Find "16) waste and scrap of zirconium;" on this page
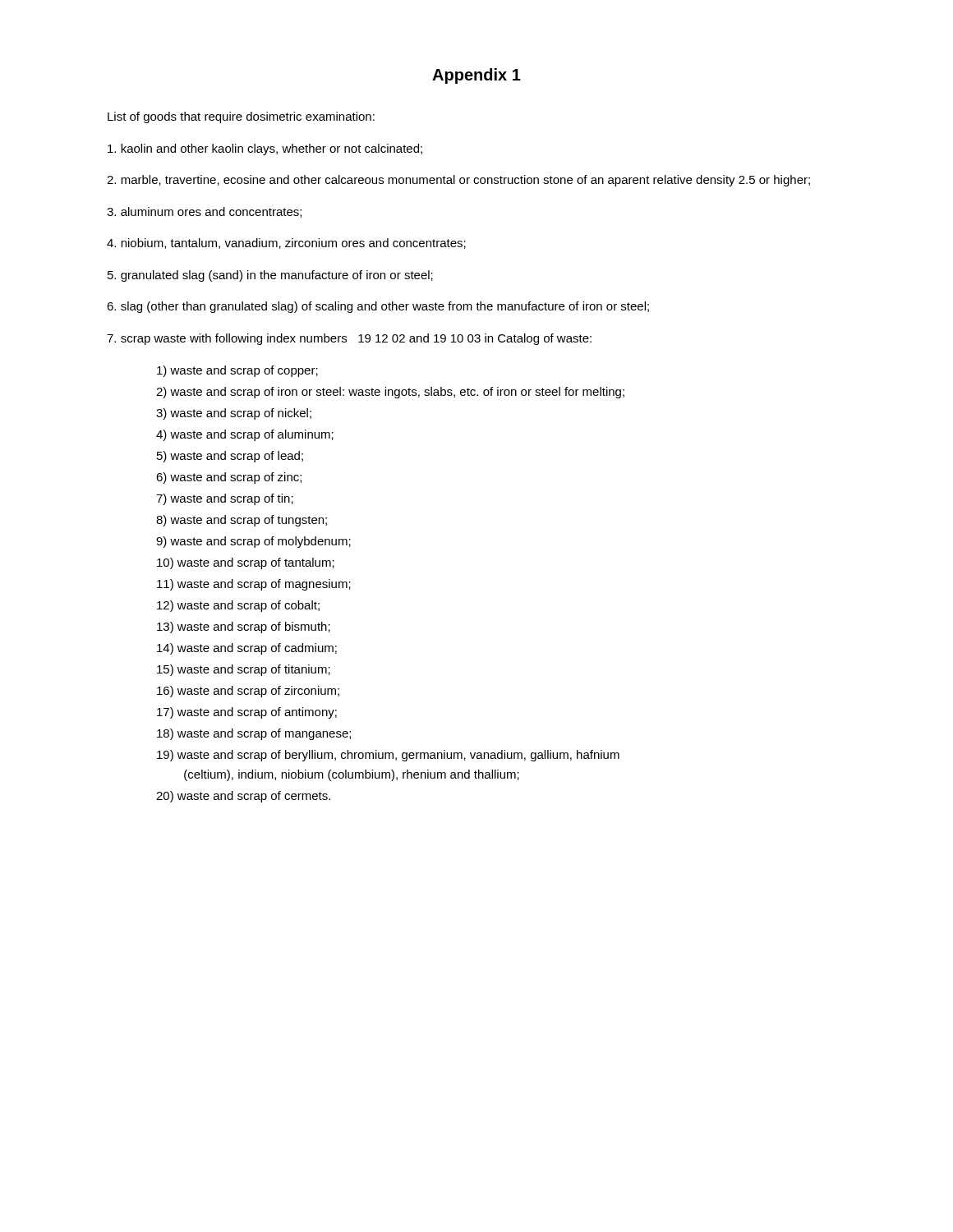The height and width of the screenshot is (1232, 953). point(248,690)
